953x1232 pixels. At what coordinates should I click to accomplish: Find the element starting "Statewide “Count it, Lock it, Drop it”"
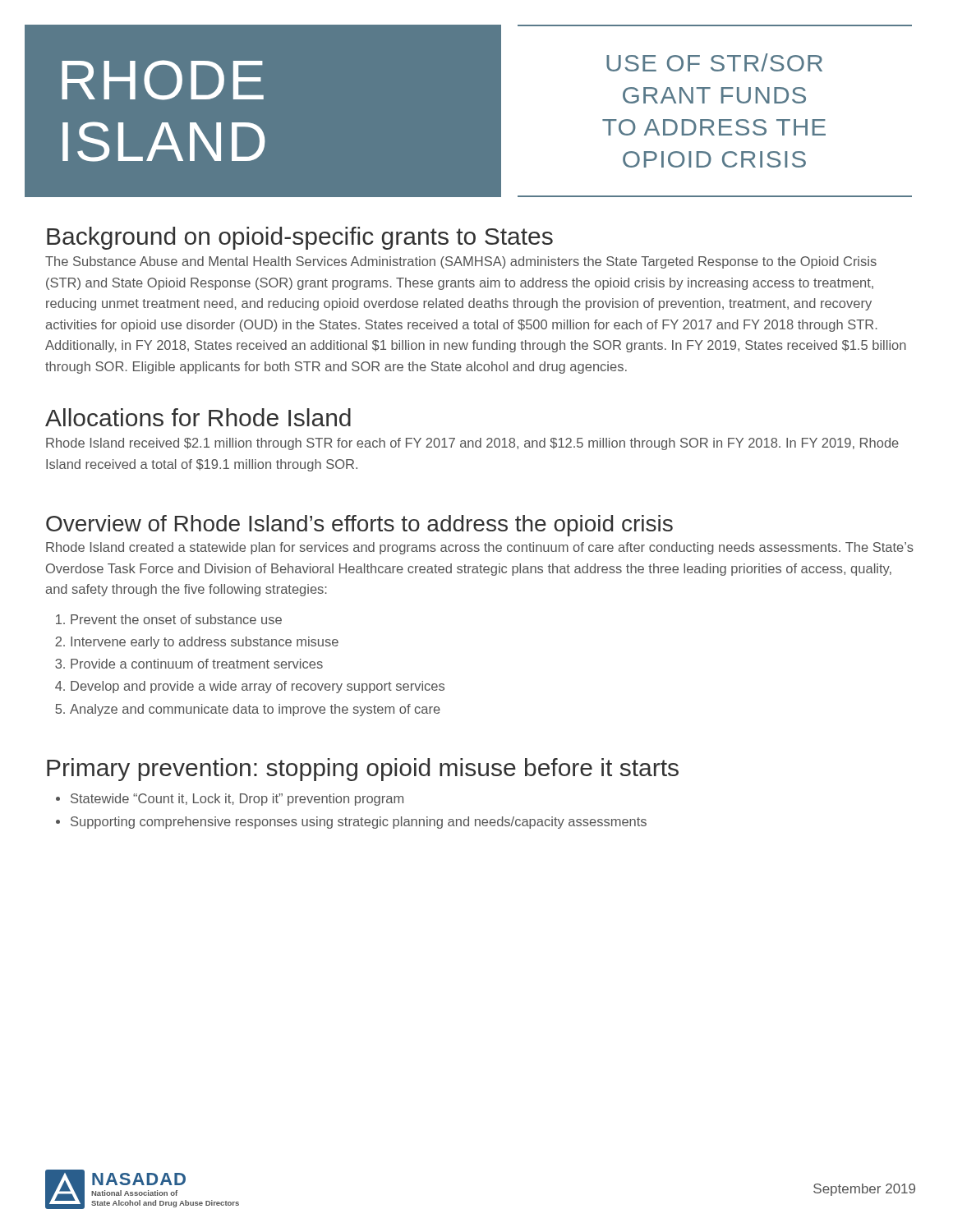(237, 798)
